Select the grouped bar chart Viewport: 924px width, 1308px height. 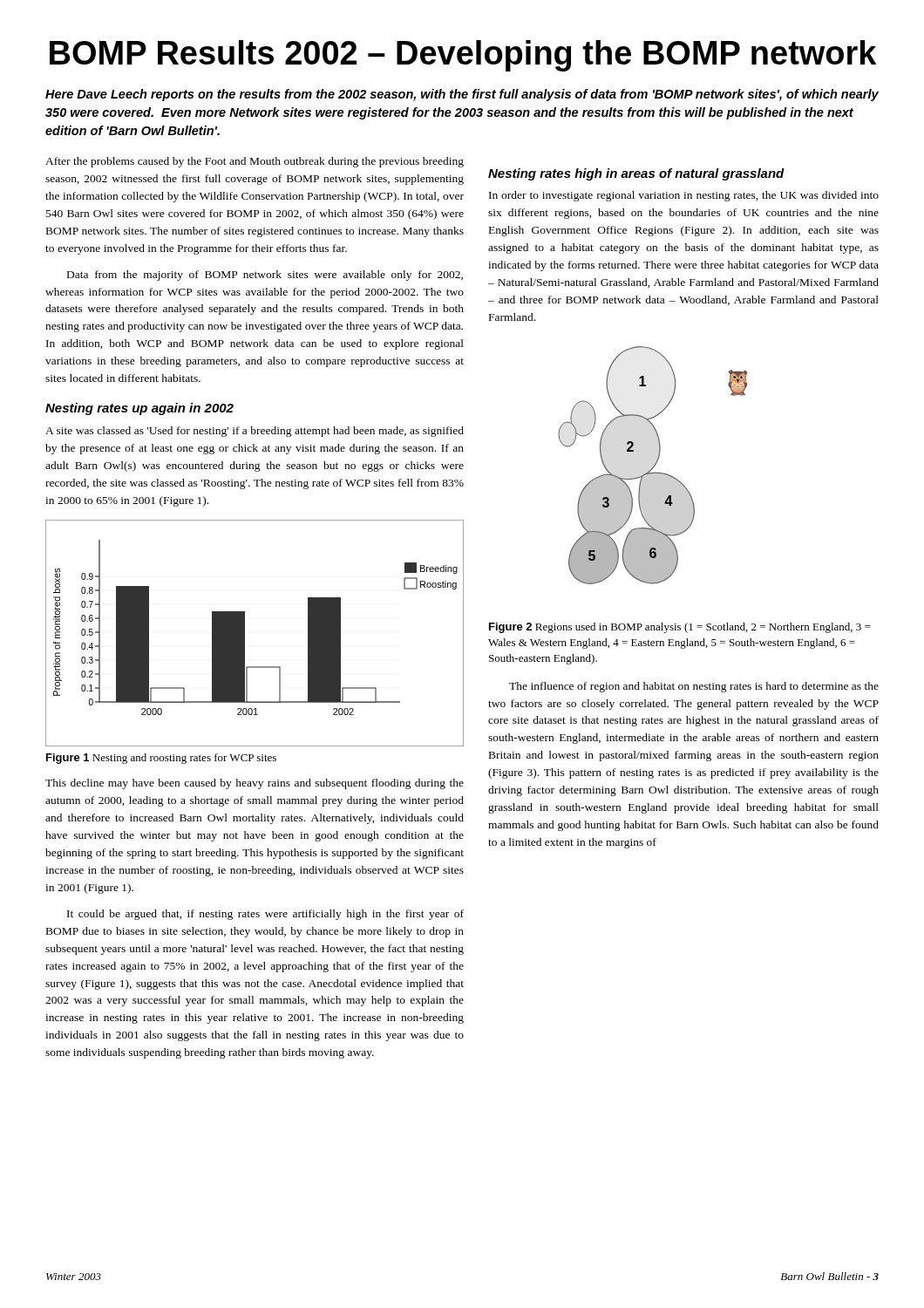[255, 633]
